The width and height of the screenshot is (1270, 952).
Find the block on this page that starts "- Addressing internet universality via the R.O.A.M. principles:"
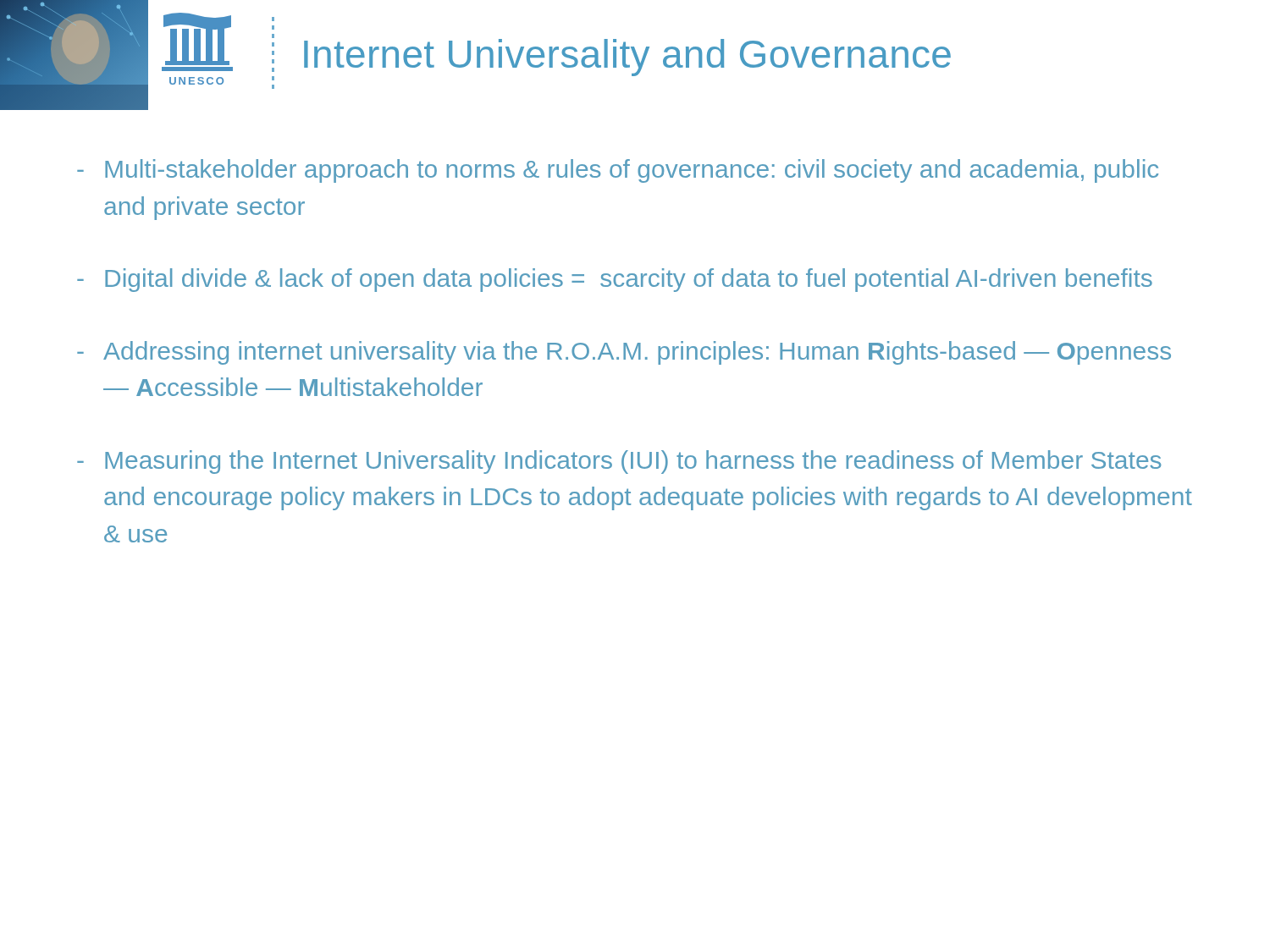[x=635, y=369]
